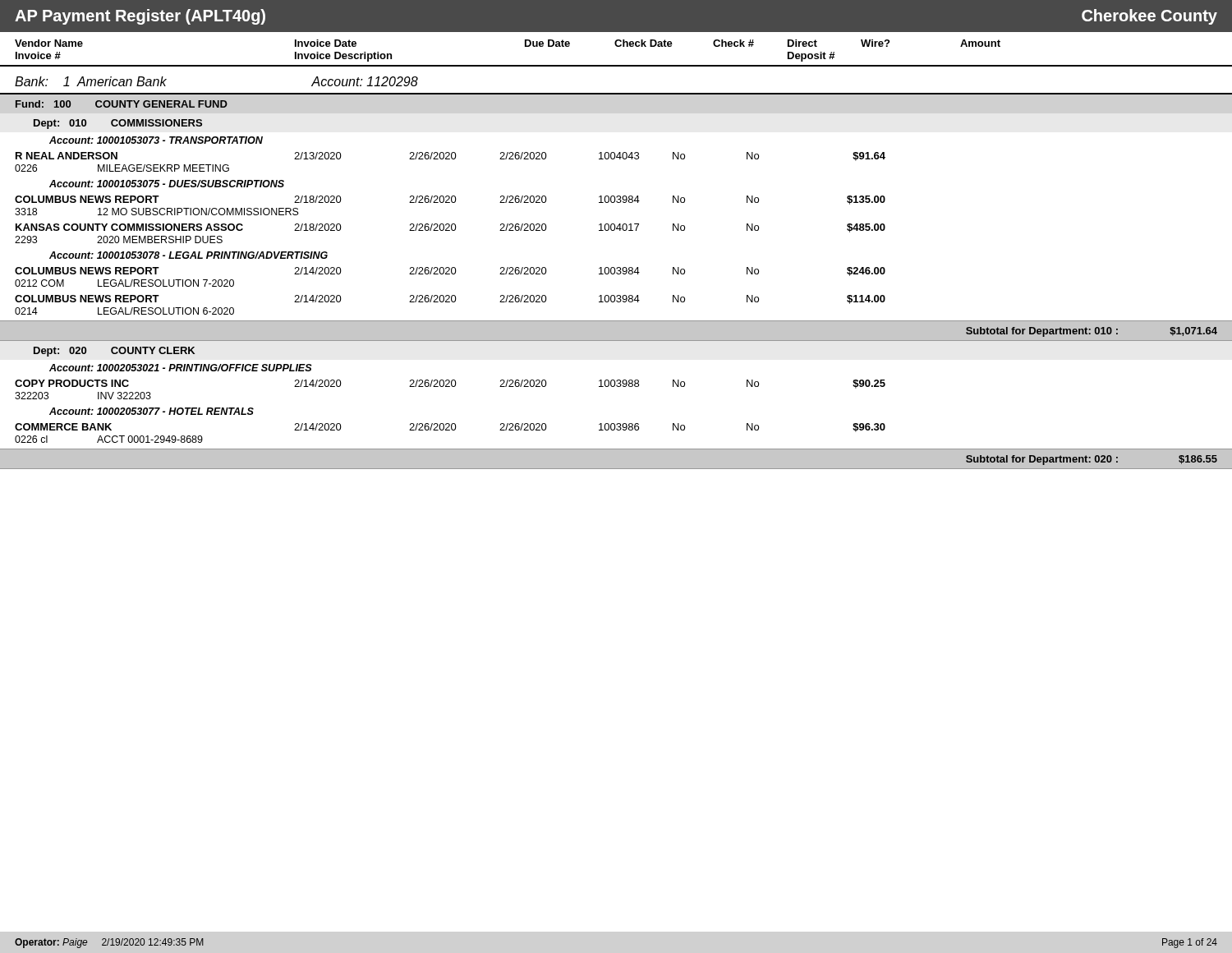The height and width of the screenshot is (953, 1232).
Task: Locate the element starting "Account: 10002053021 -"
Action: click(x=180, y=368)
